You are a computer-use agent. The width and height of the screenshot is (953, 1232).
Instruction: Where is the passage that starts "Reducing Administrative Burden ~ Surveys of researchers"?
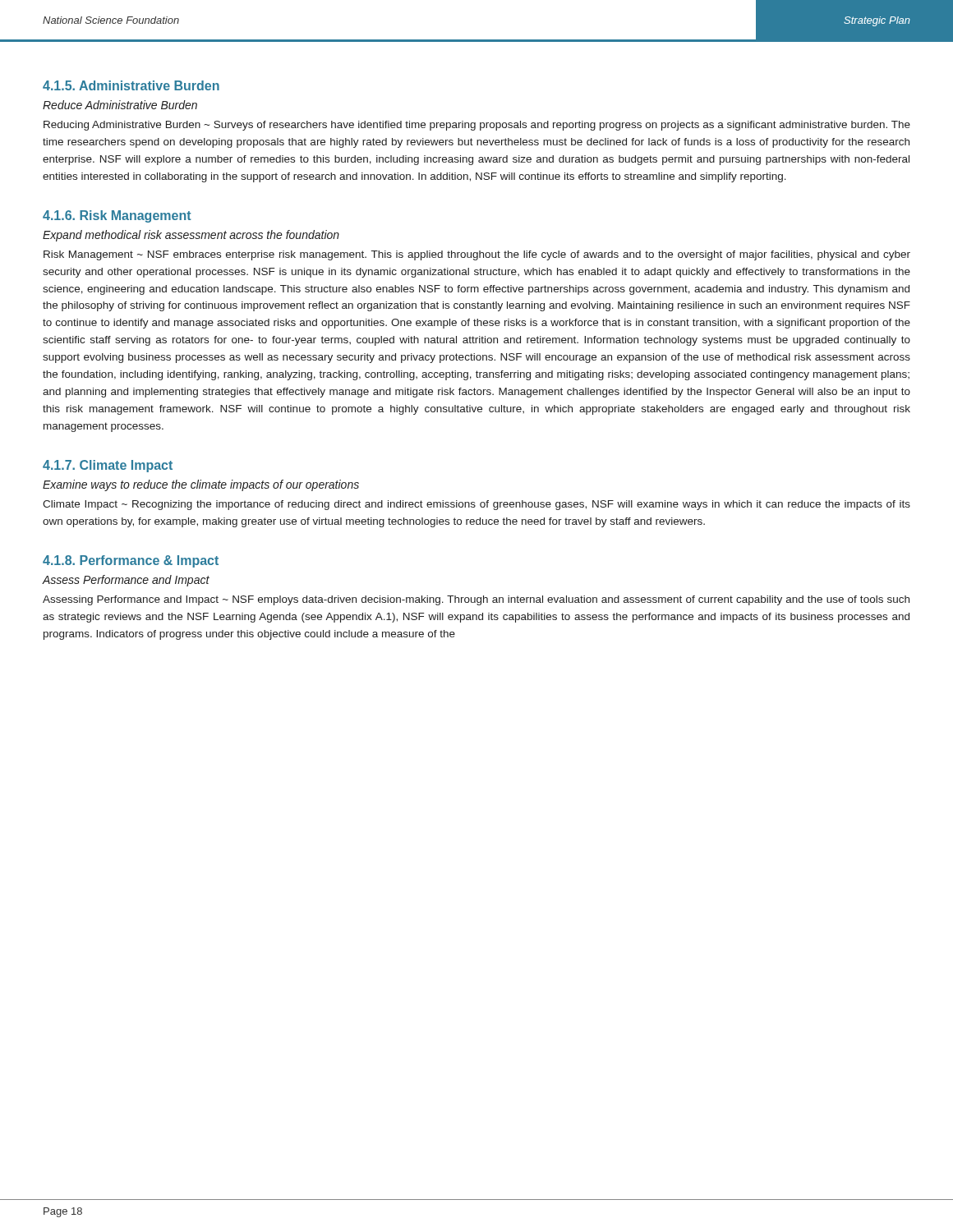point(476,150)
